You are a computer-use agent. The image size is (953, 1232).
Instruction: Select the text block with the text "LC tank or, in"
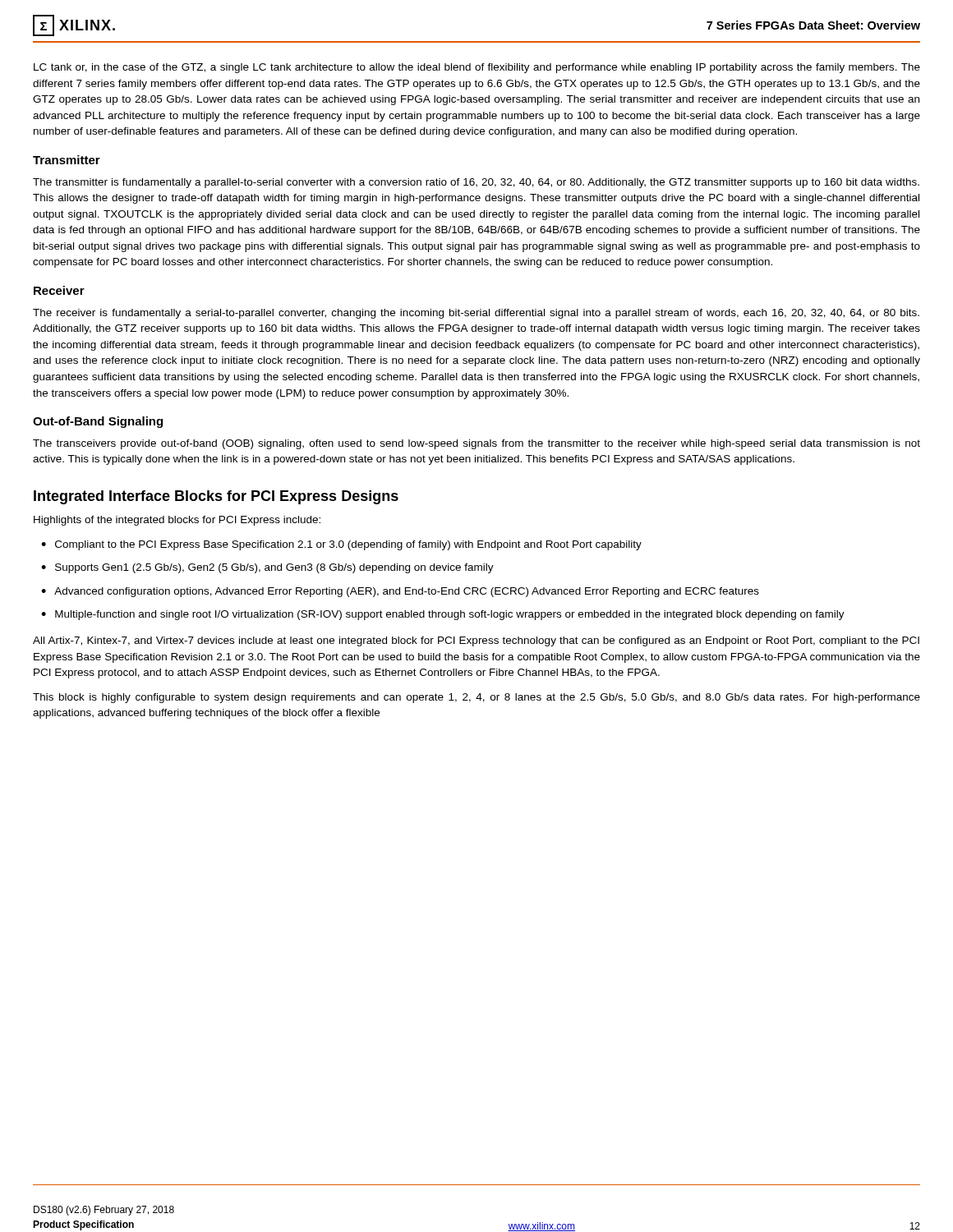pyautogui.click(x=476, y=99)
